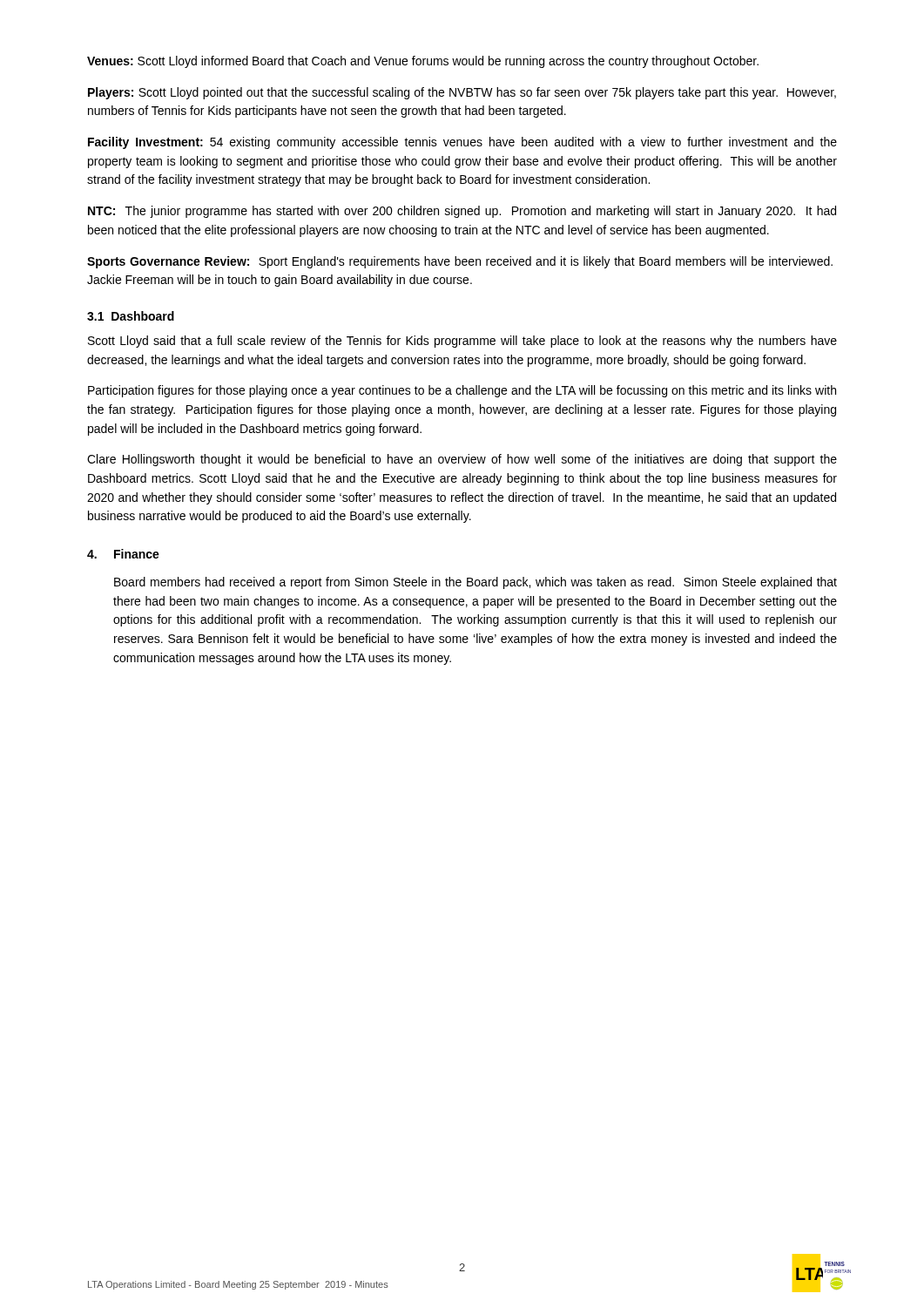Click the passage that begins "Sports Governance Review: Sport England's requirements have been"
Screen dimensions: 1307x924
point(462,270)
